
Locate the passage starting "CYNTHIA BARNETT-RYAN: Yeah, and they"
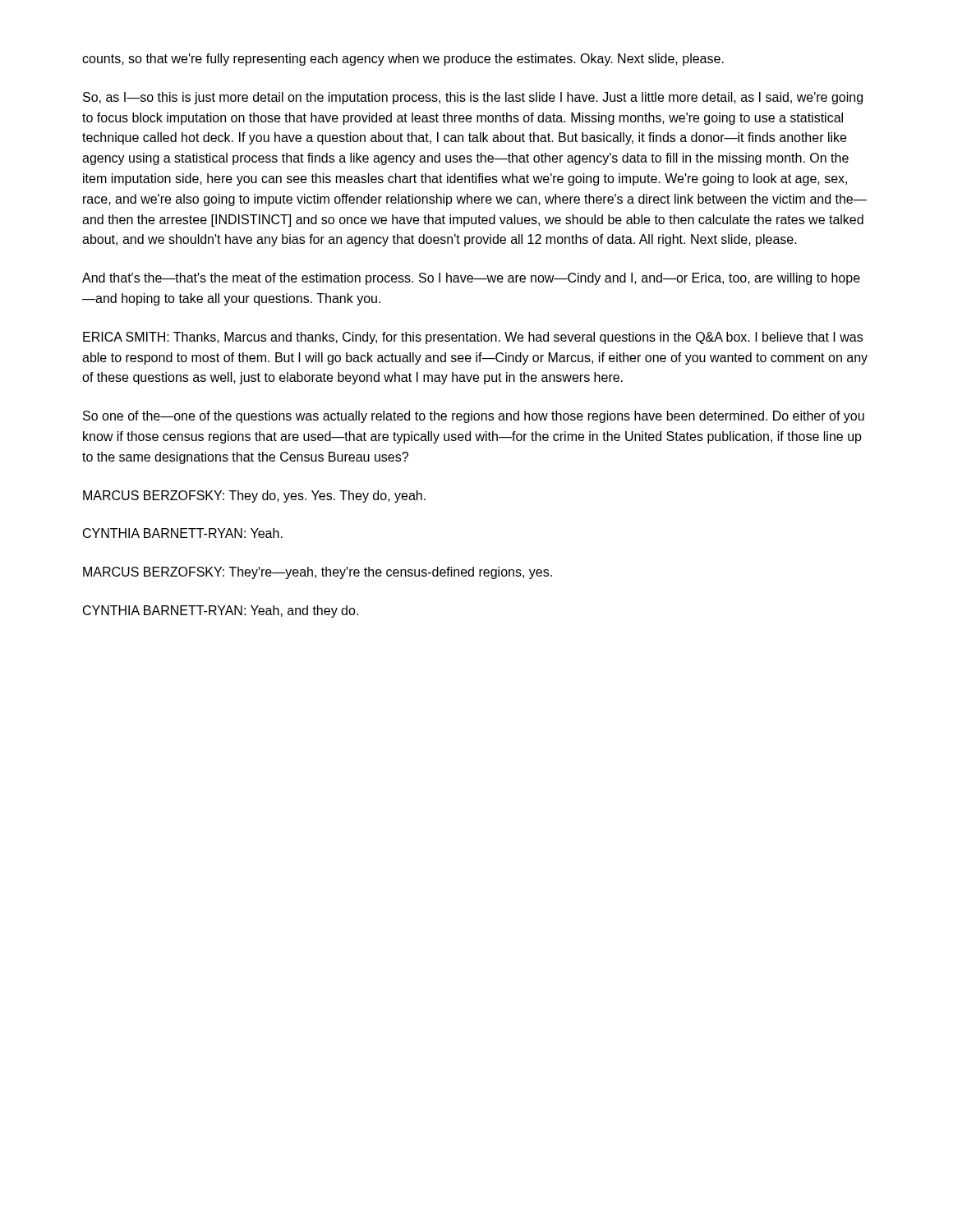[221, 611]
